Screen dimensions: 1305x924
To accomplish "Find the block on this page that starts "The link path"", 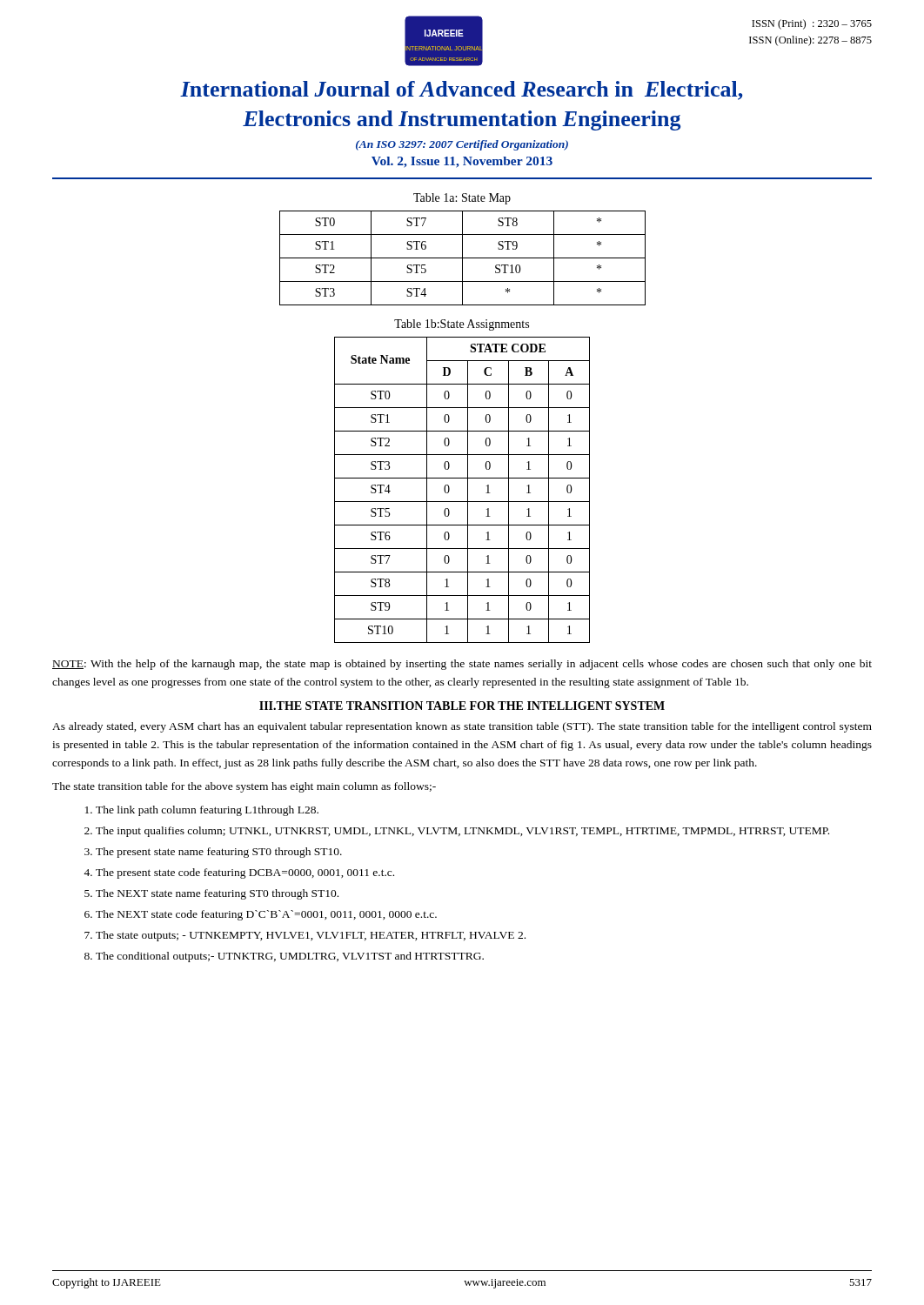I will tap(207, 810).
